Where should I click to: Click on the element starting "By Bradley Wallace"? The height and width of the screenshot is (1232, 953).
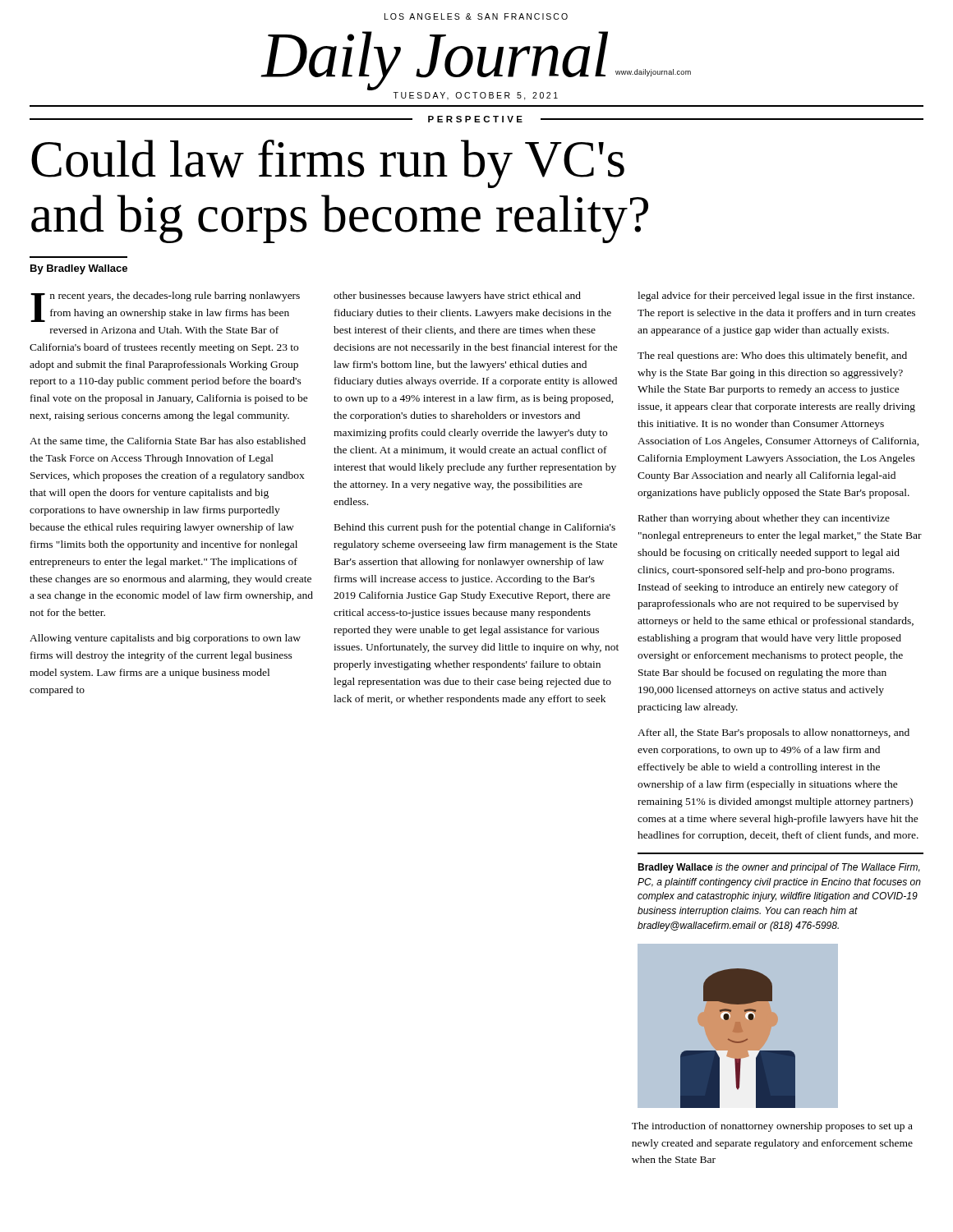[x=79, y=268]
